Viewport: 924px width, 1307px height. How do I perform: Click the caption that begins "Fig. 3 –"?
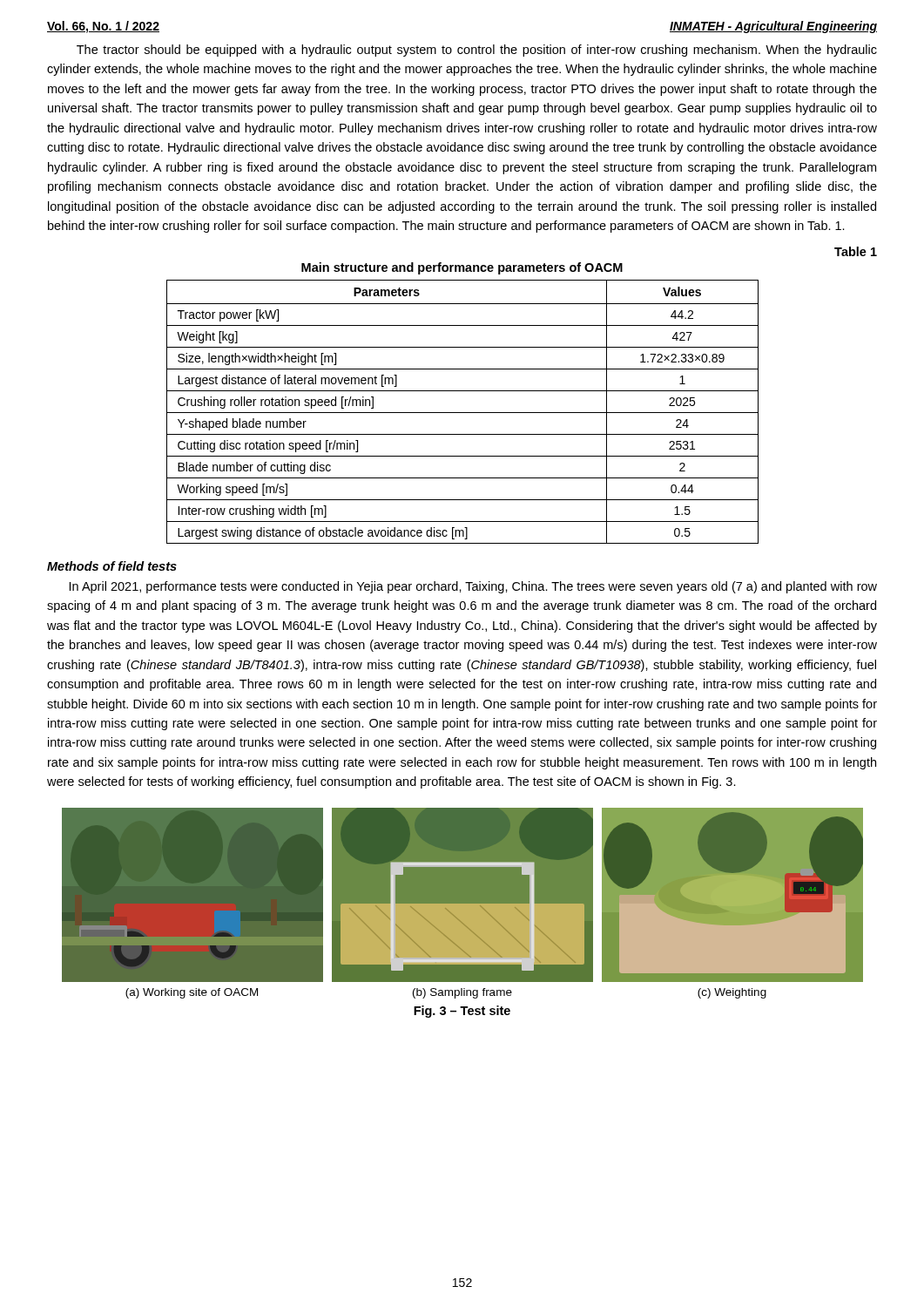[x=462, y=1011]
